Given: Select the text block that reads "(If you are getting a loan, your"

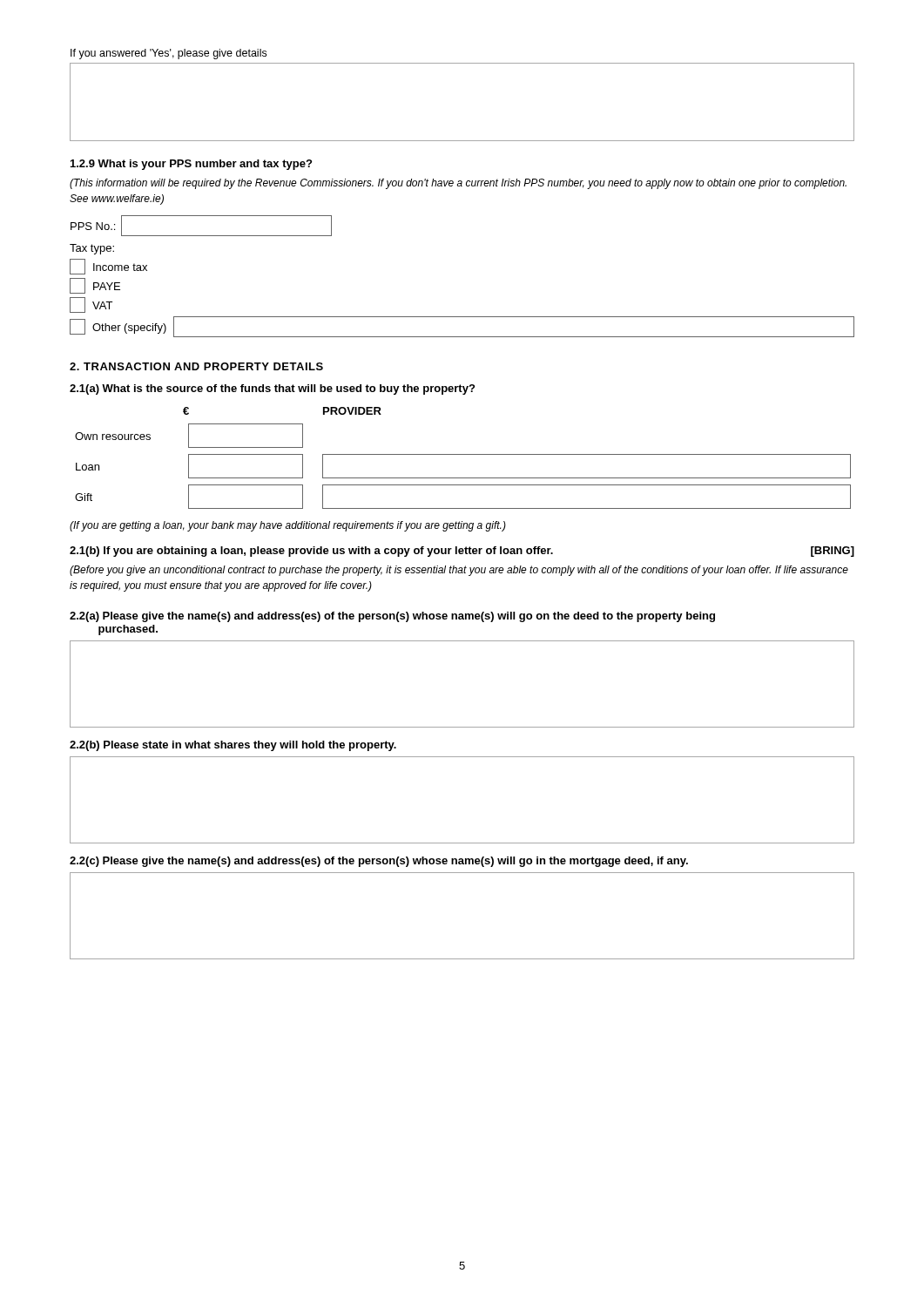Looking at the screenshot, I should (x=288, y=525).
